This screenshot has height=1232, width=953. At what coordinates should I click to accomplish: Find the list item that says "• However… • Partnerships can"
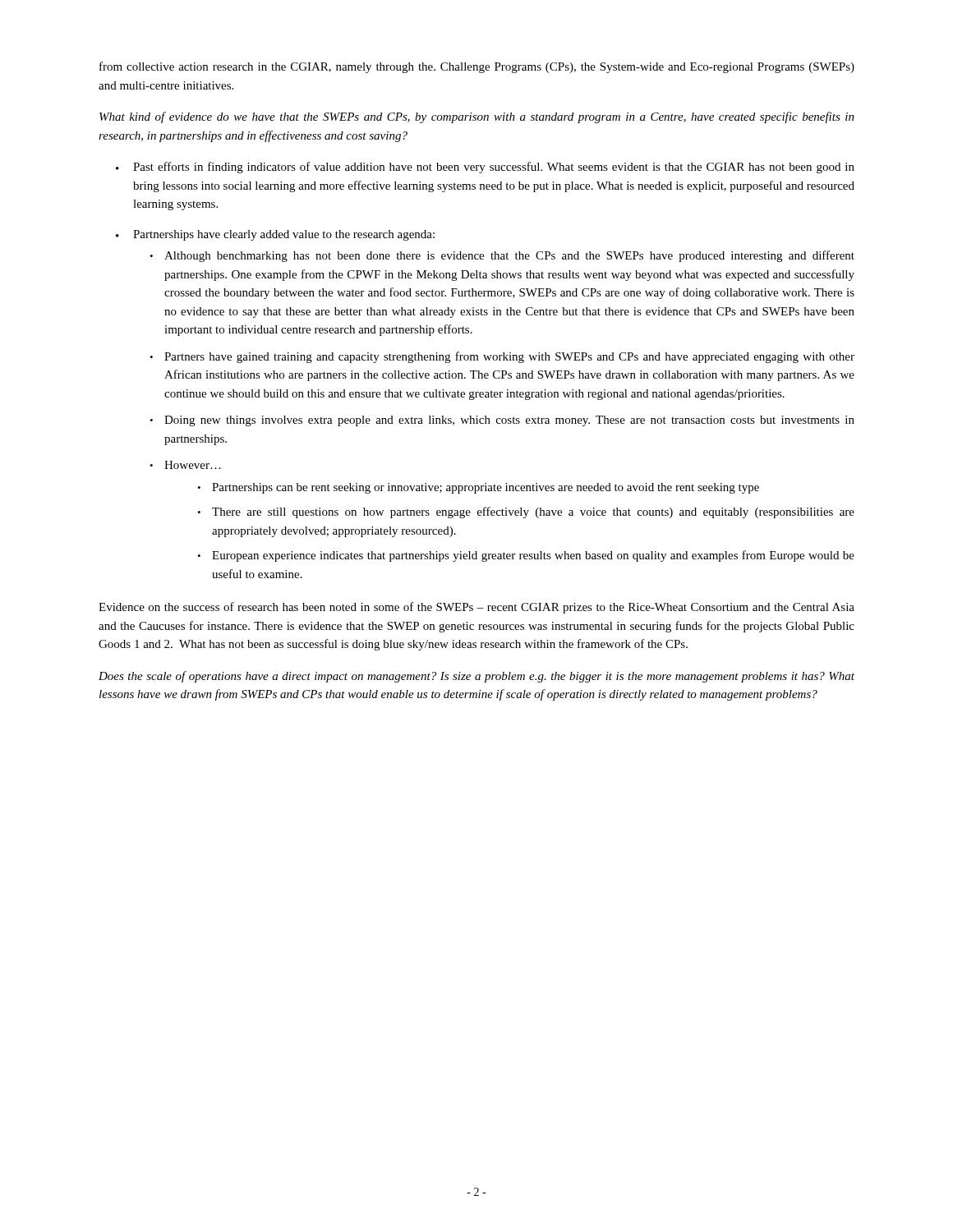click(x=502, y=523)
